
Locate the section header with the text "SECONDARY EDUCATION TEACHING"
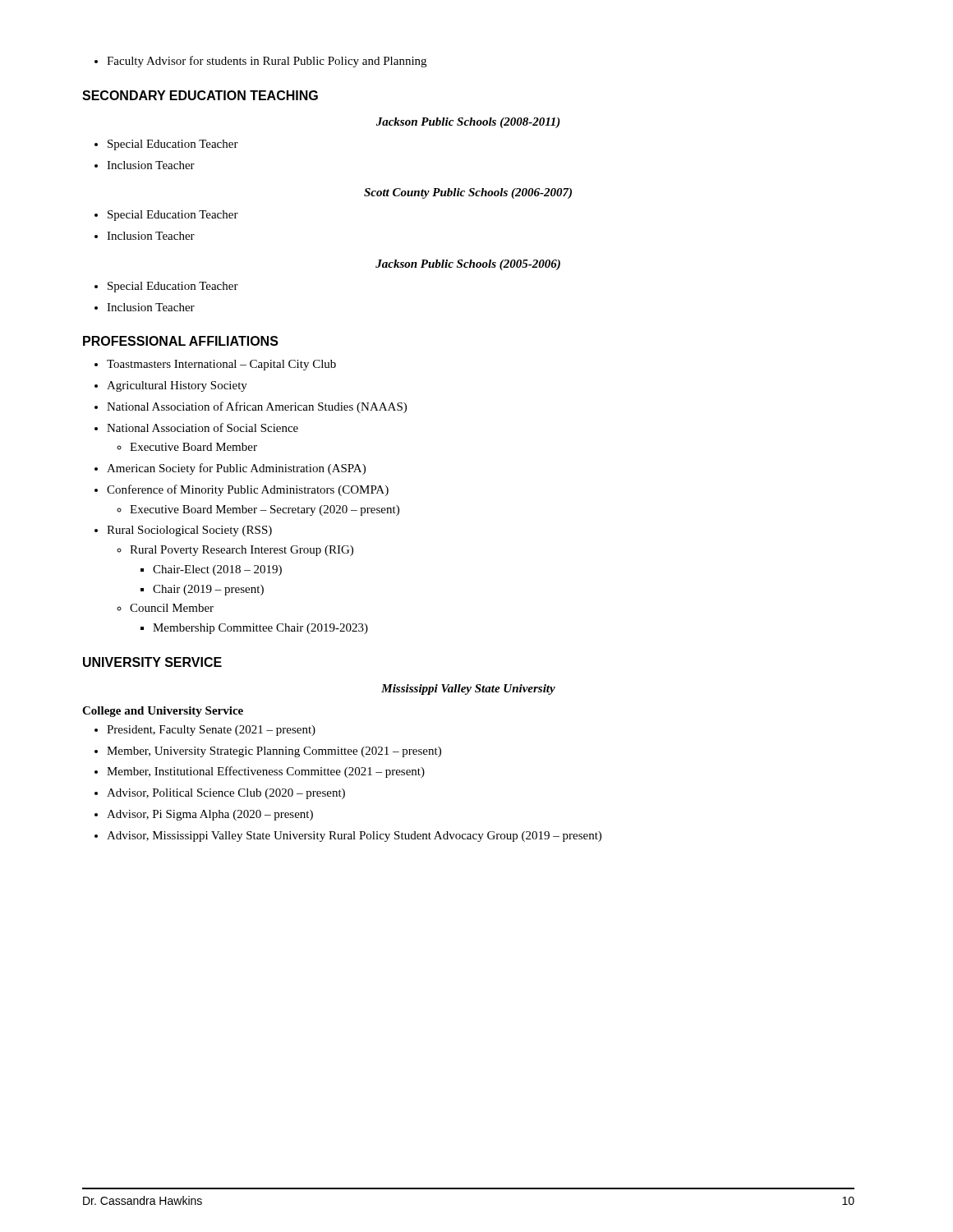coord(200,95)
